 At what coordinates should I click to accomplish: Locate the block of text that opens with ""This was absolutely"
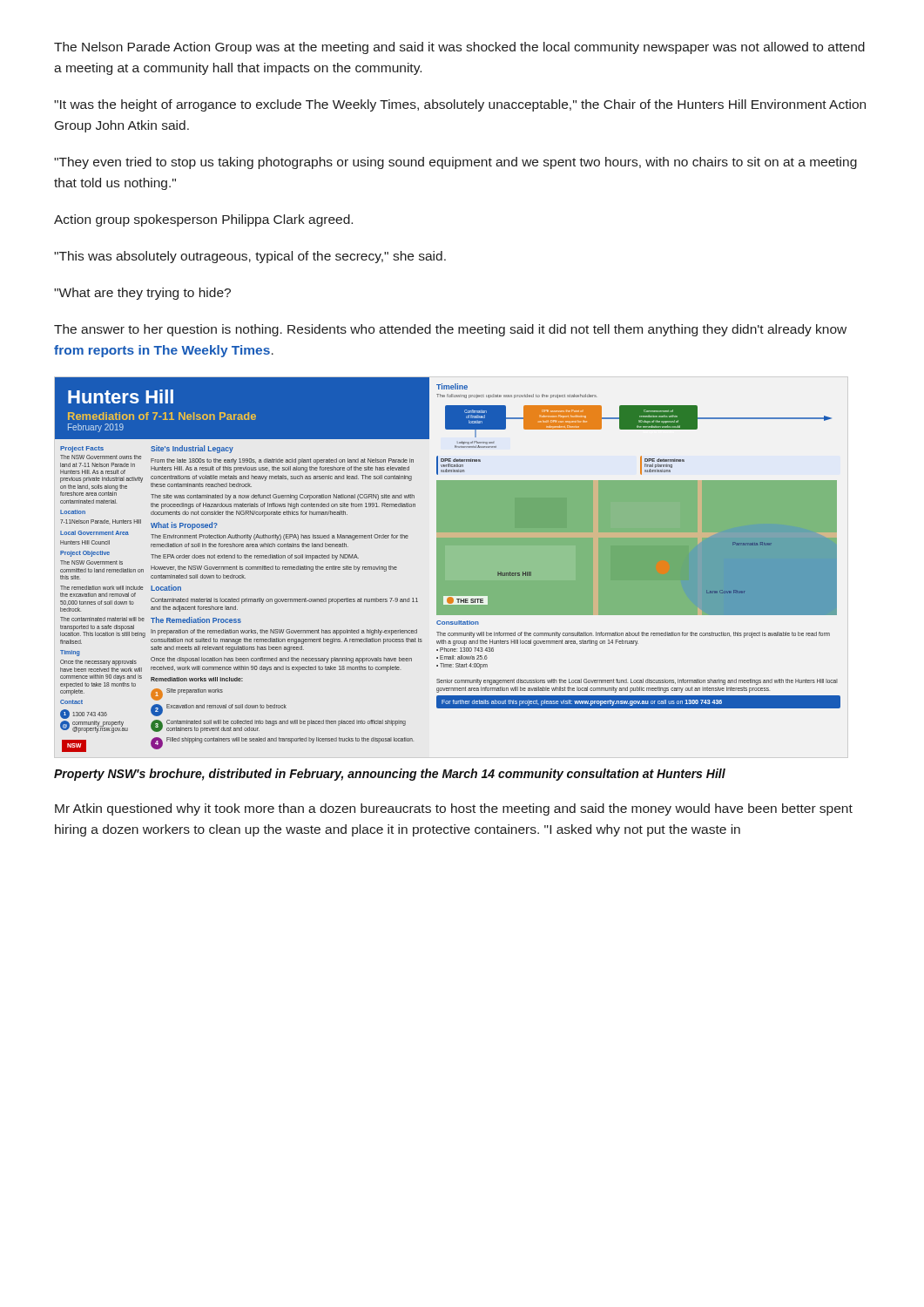250,256
